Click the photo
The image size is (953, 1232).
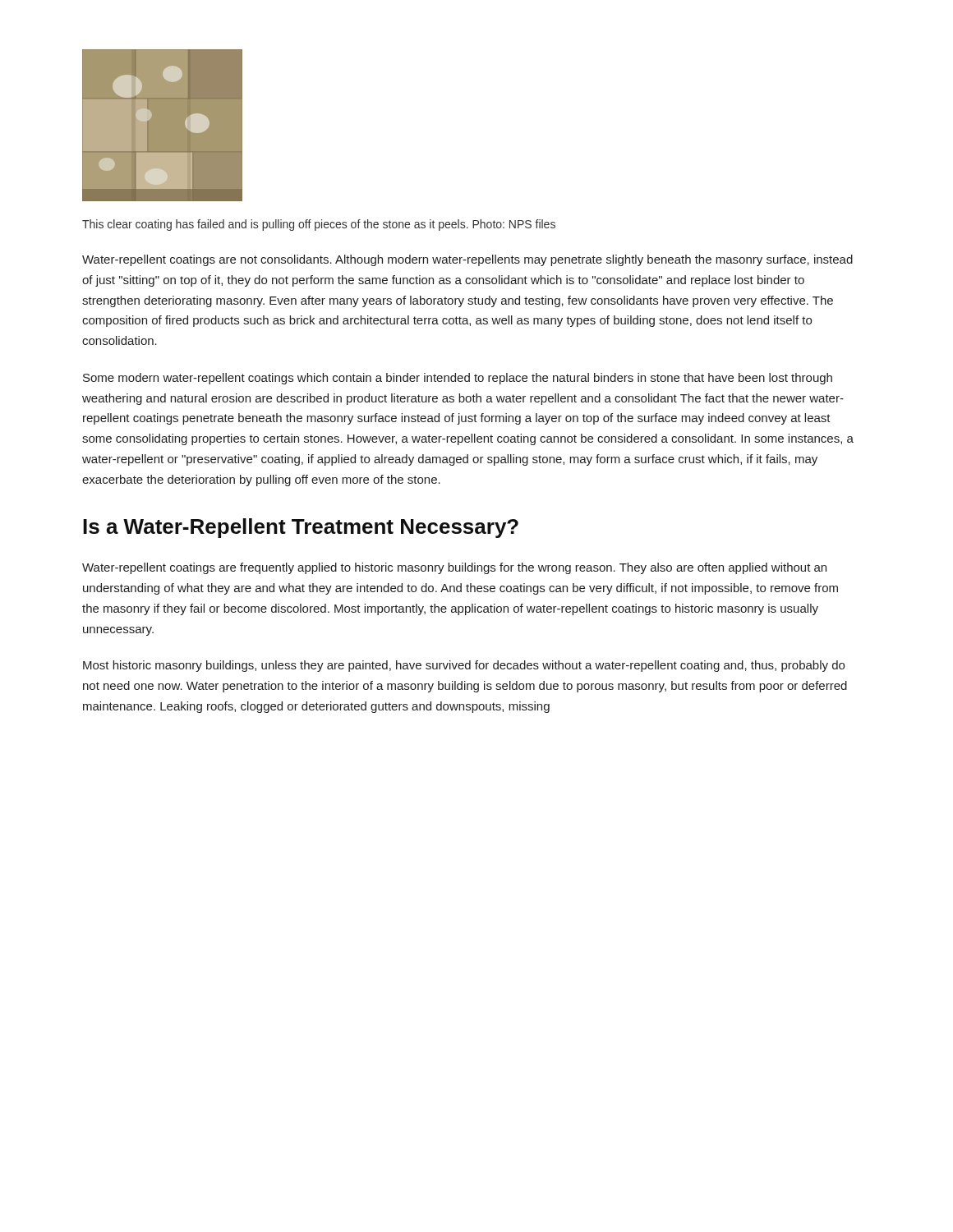click(162, 125)
